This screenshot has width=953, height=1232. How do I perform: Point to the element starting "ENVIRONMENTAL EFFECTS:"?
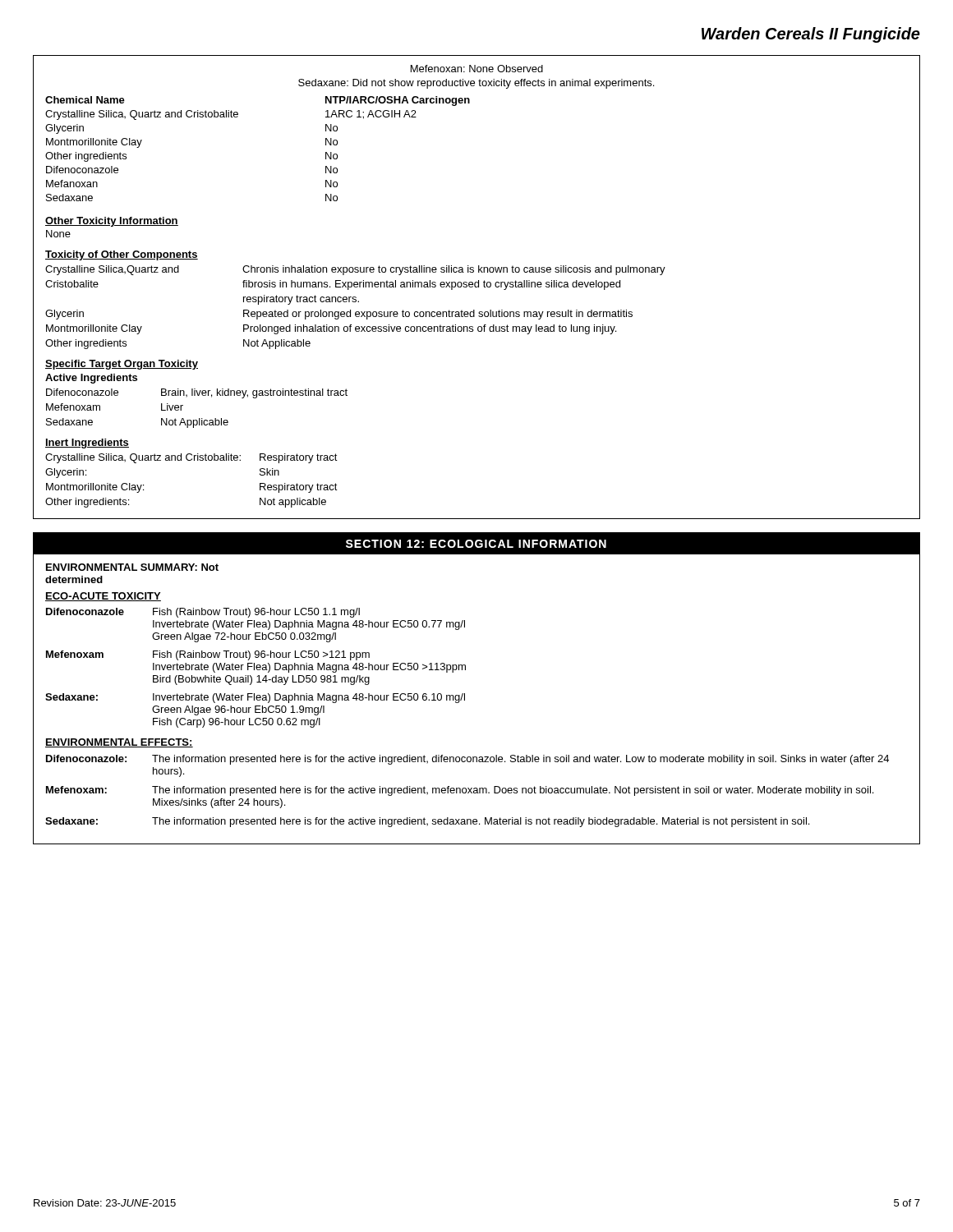tap(119, 742)
